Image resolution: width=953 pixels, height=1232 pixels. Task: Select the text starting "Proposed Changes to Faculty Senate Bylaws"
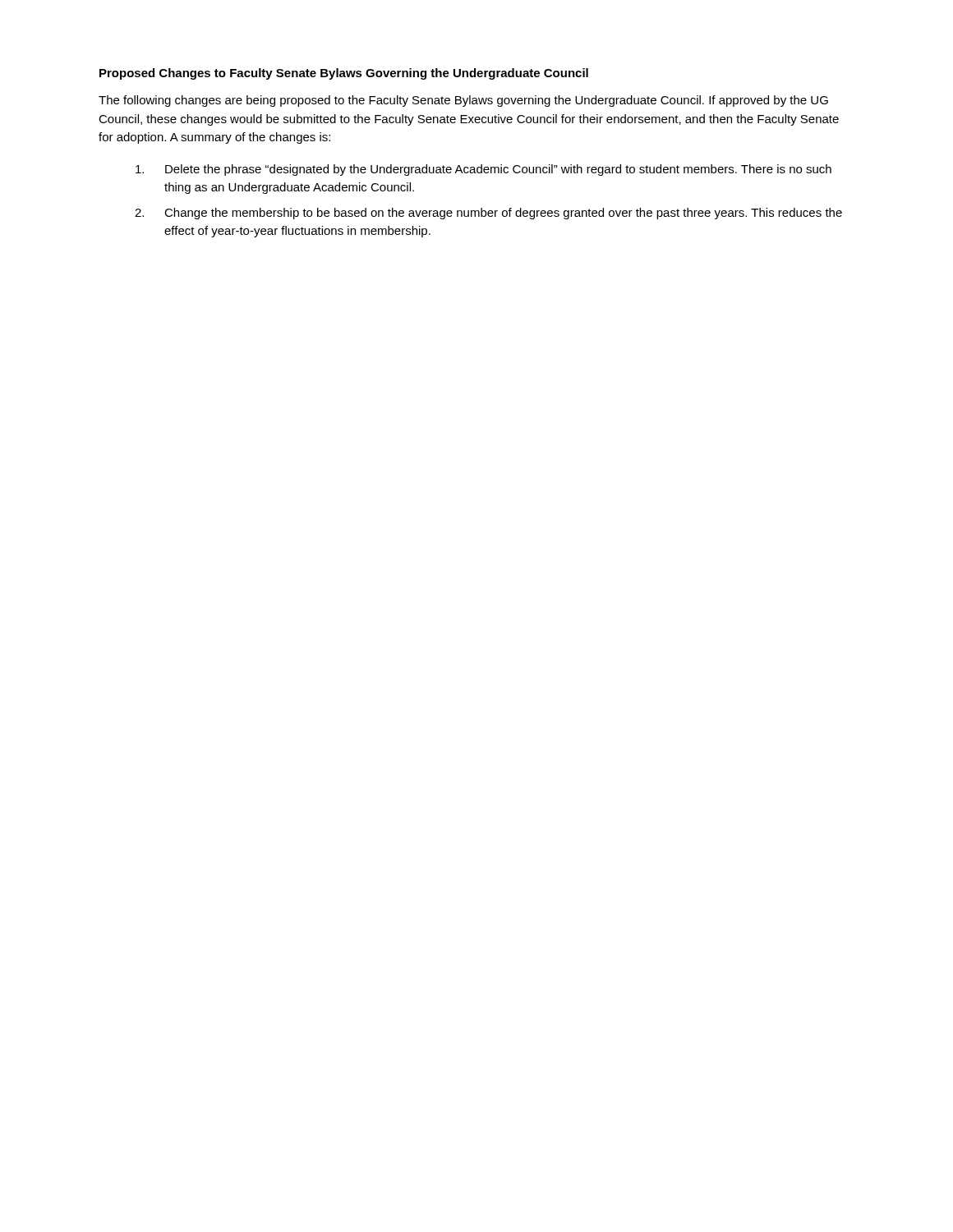coord(344,73)
